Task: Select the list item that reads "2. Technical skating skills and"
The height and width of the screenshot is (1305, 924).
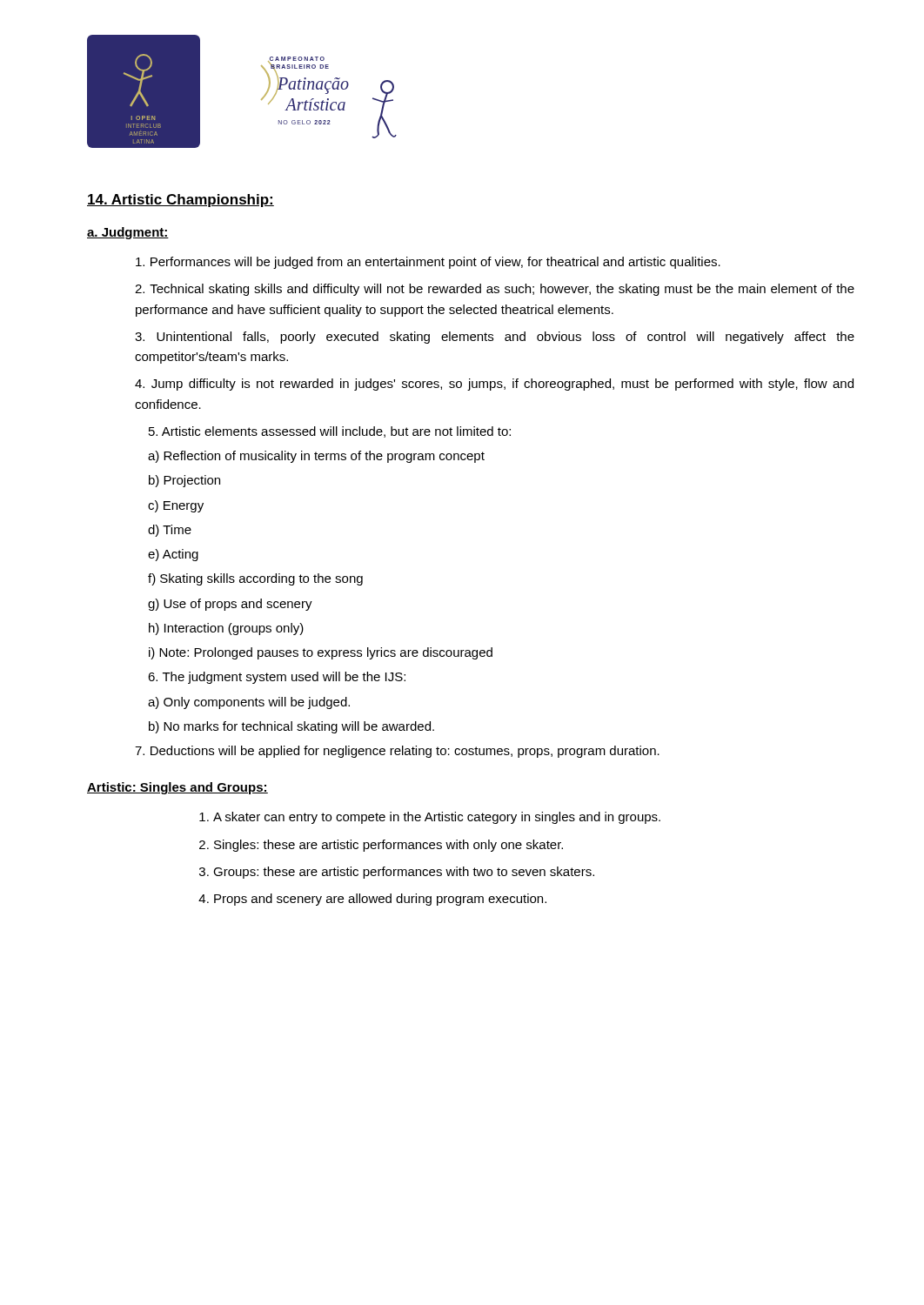Action: pos(495,299)
